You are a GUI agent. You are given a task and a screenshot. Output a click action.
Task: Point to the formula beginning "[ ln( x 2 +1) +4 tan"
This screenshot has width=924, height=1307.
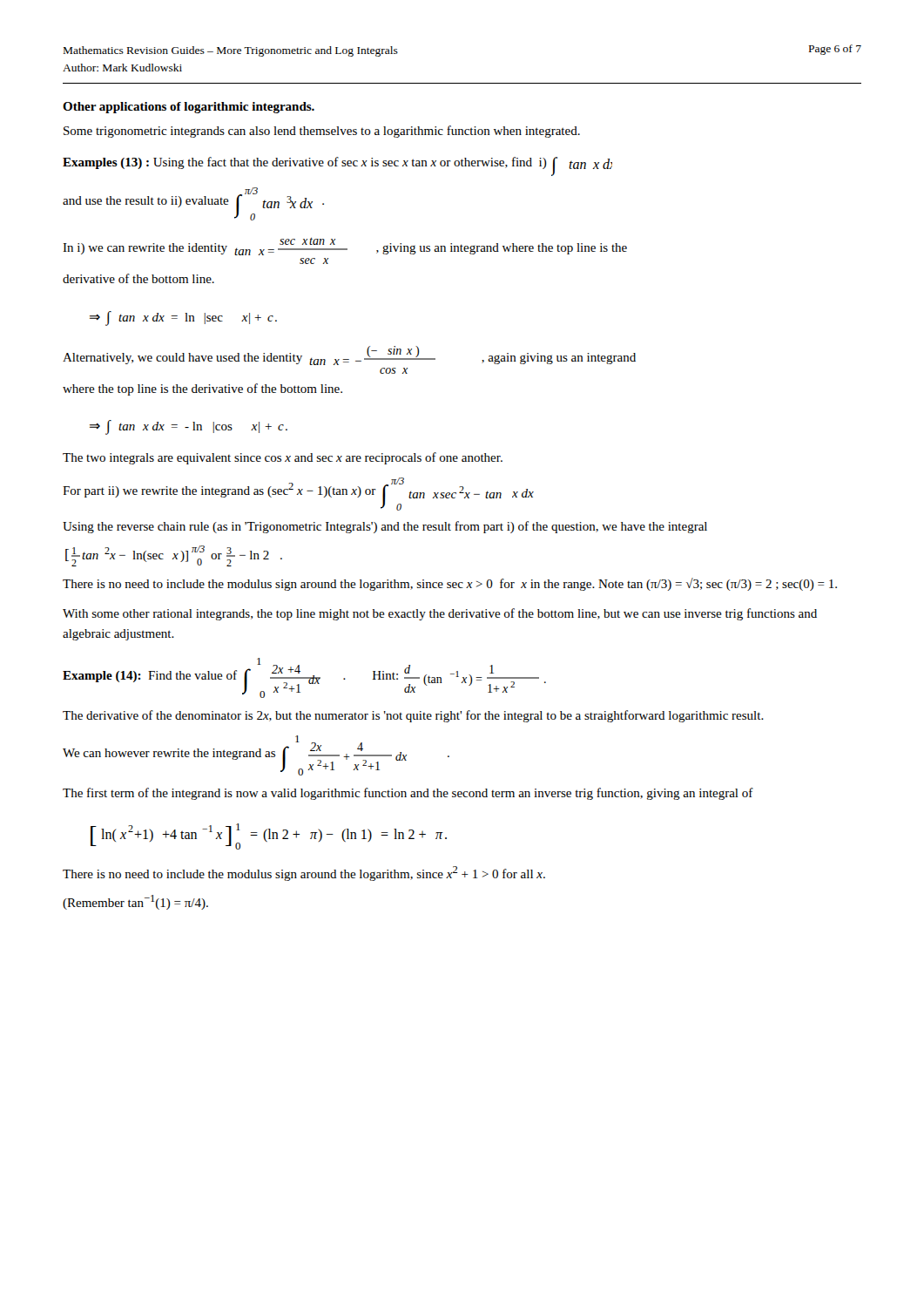point(298,833)
